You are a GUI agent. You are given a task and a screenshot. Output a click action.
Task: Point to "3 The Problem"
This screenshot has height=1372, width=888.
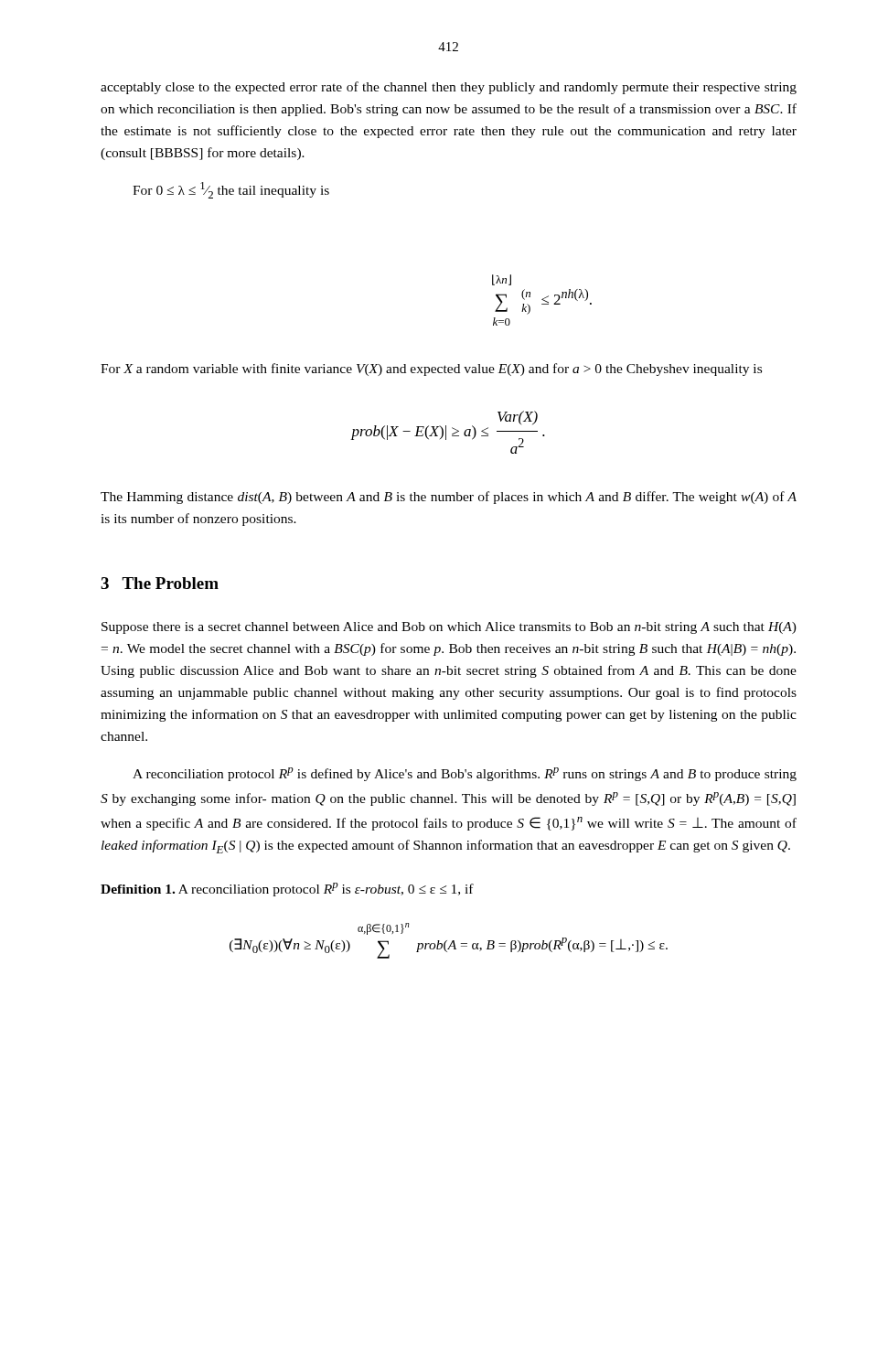(x=160, y=583)
